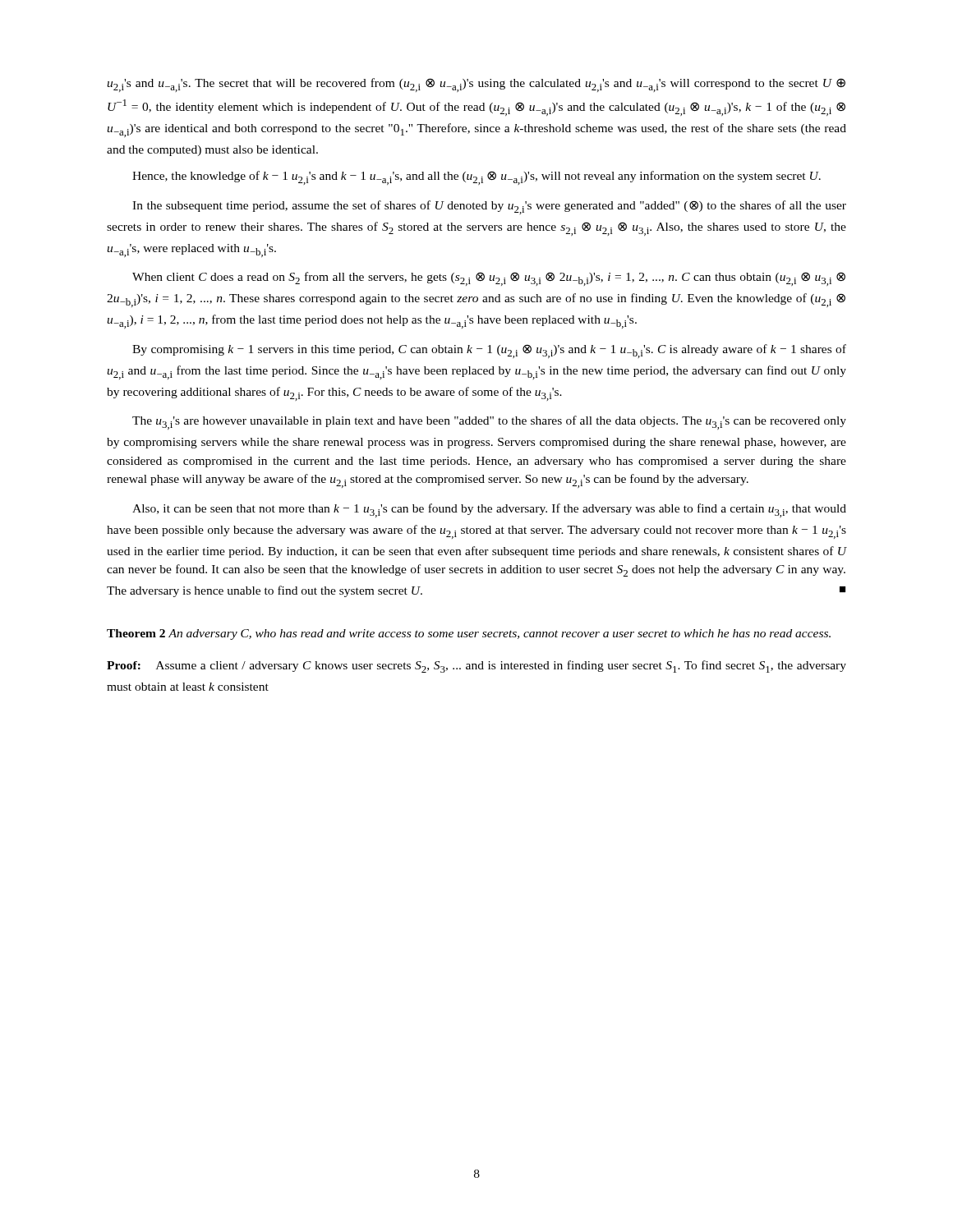953x1232 pixels.
Task: Select the text block with the text "When client C does a read"
Action: 476,300
